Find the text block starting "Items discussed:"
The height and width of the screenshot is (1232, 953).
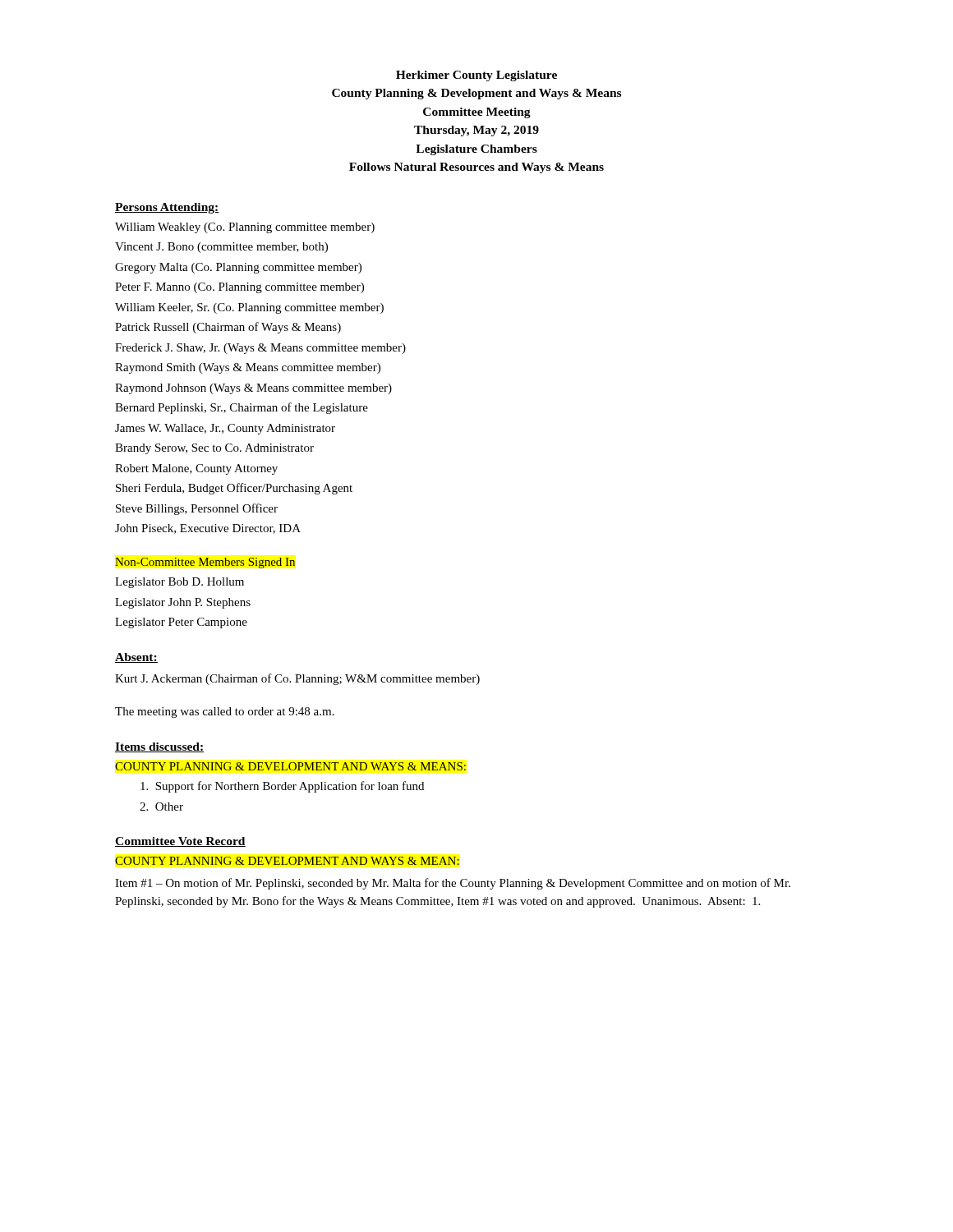(x=159, y=746)
